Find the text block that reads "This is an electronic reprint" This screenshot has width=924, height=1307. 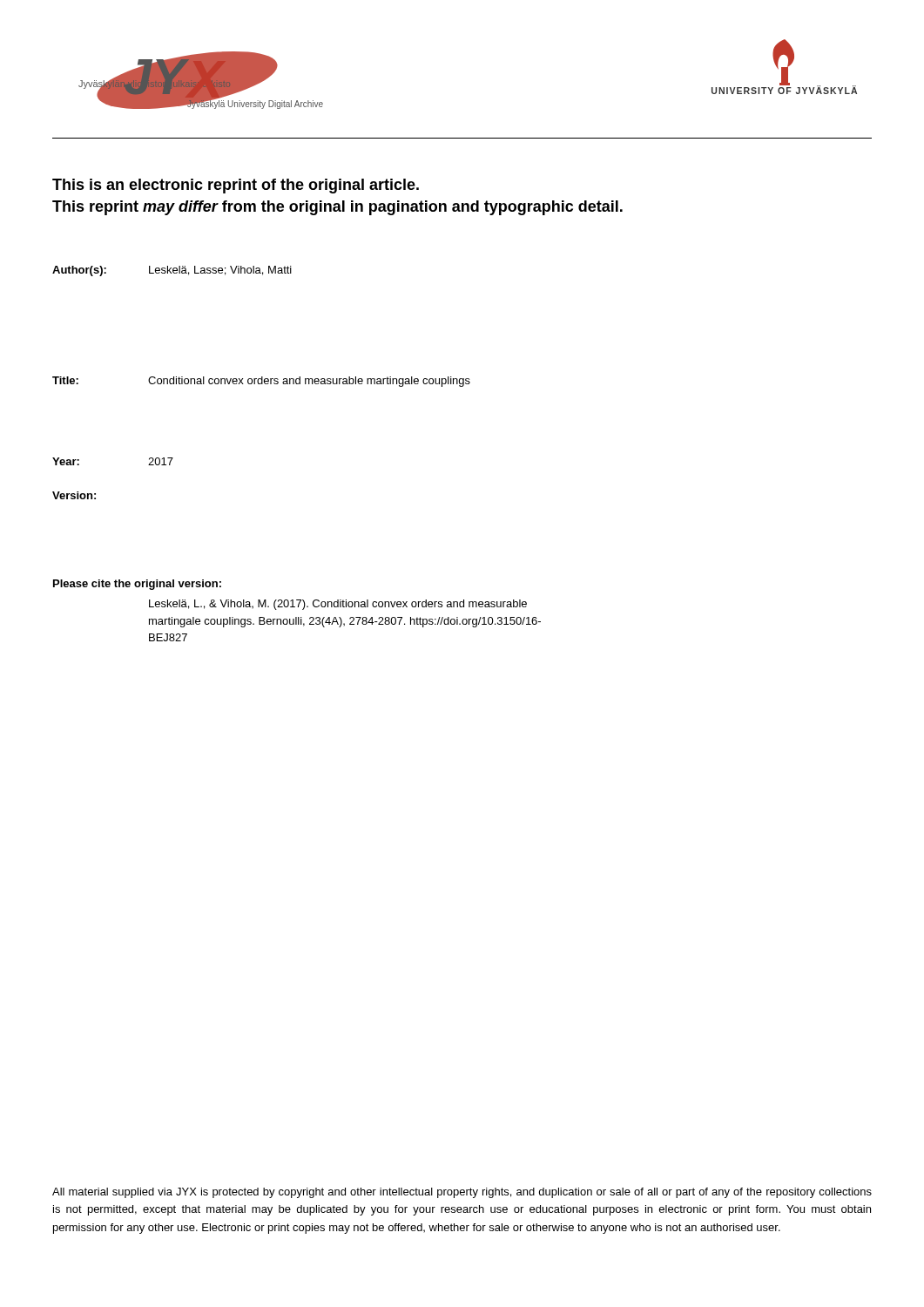tap(462, 196)
